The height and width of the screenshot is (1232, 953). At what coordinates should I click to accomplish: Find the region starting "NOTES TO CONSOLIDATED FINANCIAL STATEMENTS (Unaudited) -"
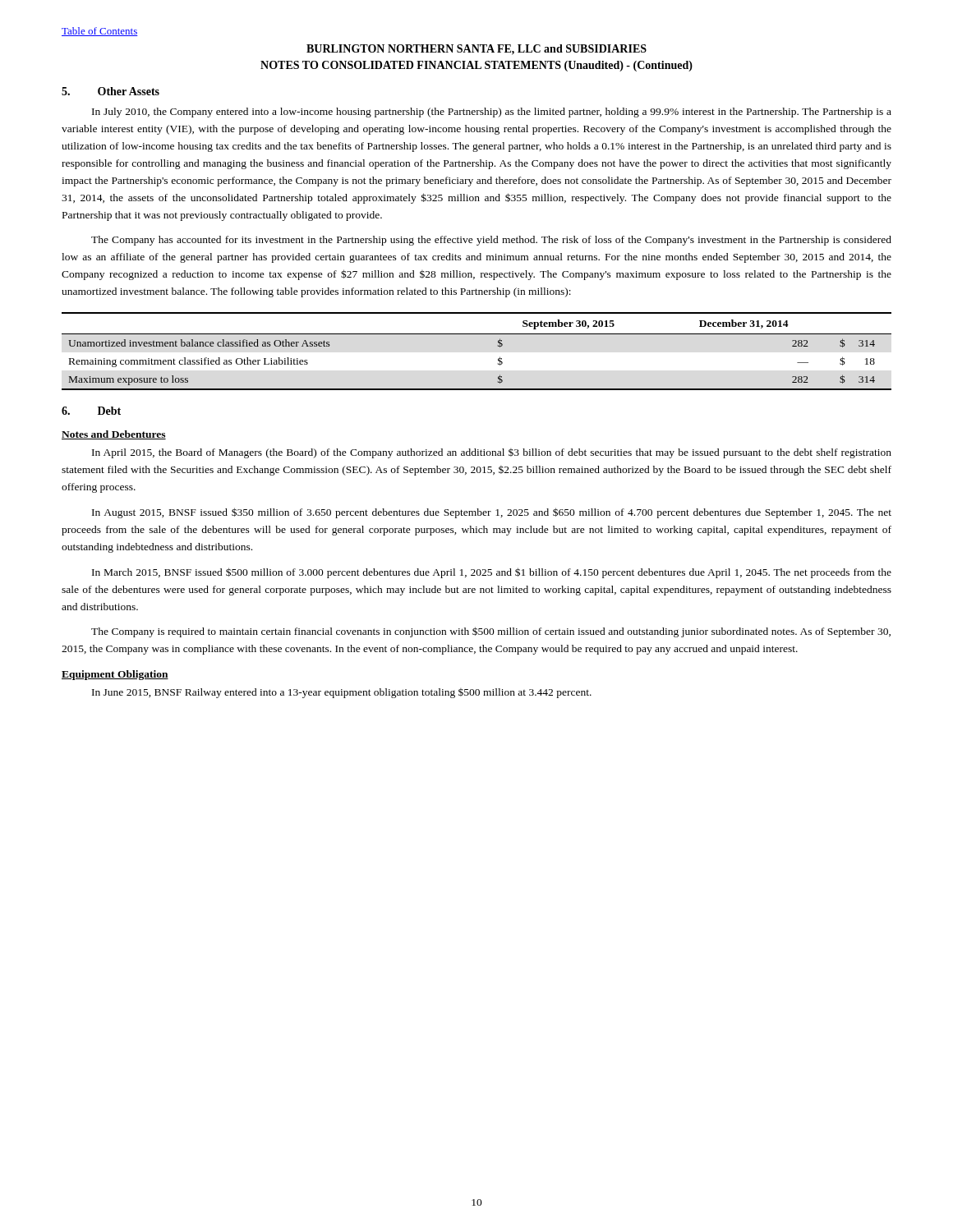click(476, 65)
